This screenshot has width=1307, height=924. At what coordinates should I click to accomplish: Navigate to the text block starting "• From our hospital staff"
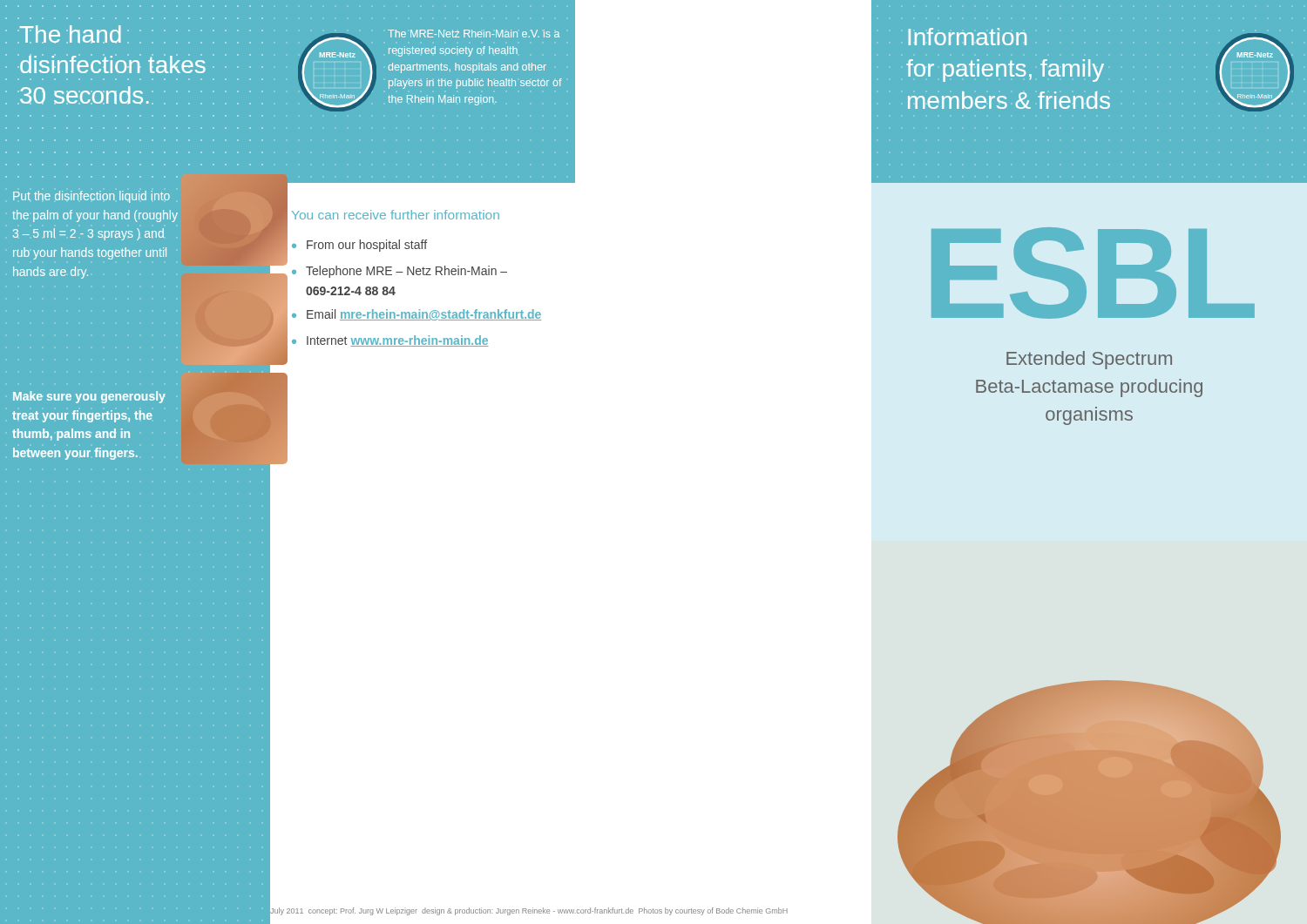click(x=359, y=246)
